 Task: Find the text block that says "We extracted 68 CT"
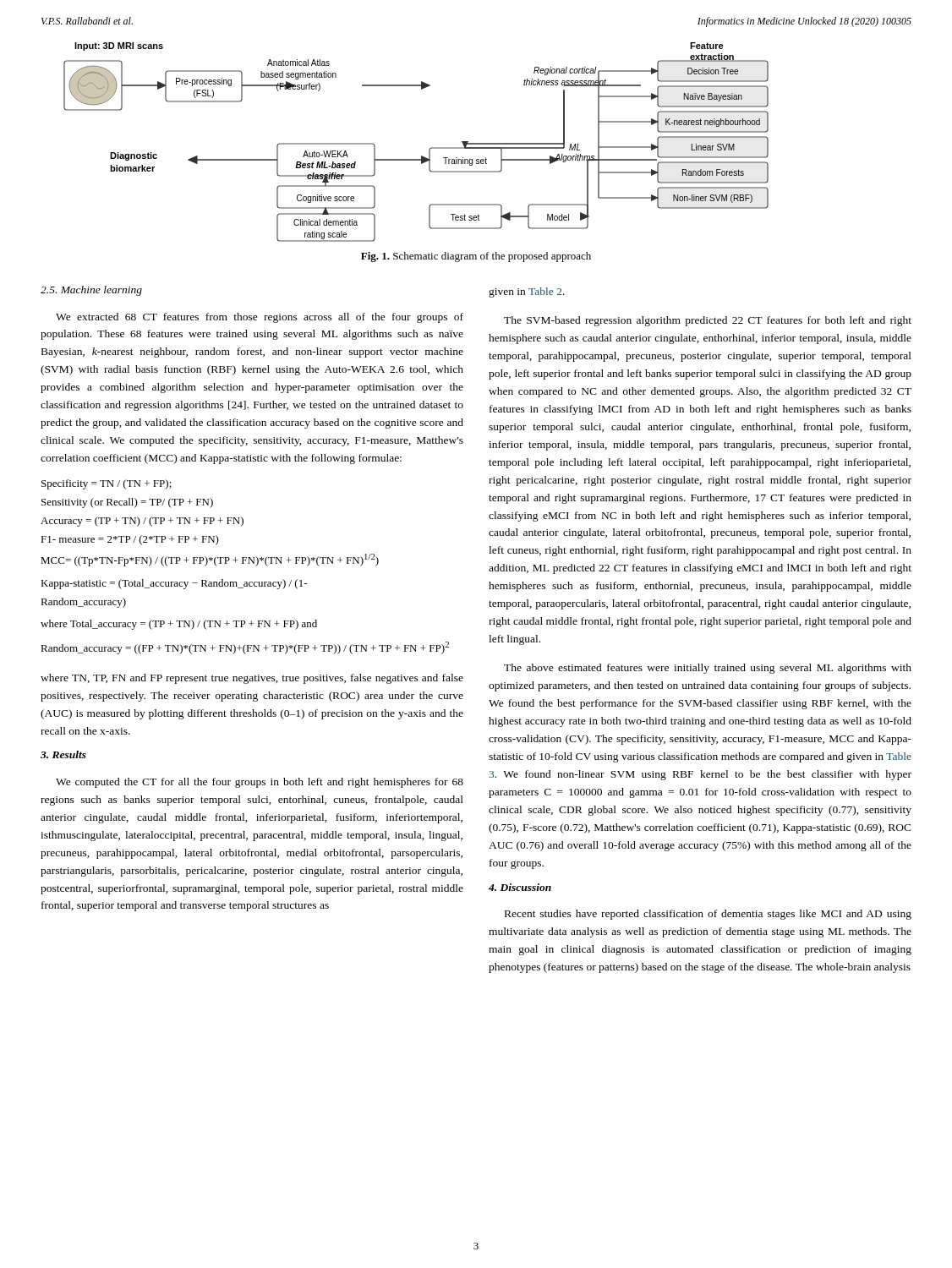click(252, 387)
